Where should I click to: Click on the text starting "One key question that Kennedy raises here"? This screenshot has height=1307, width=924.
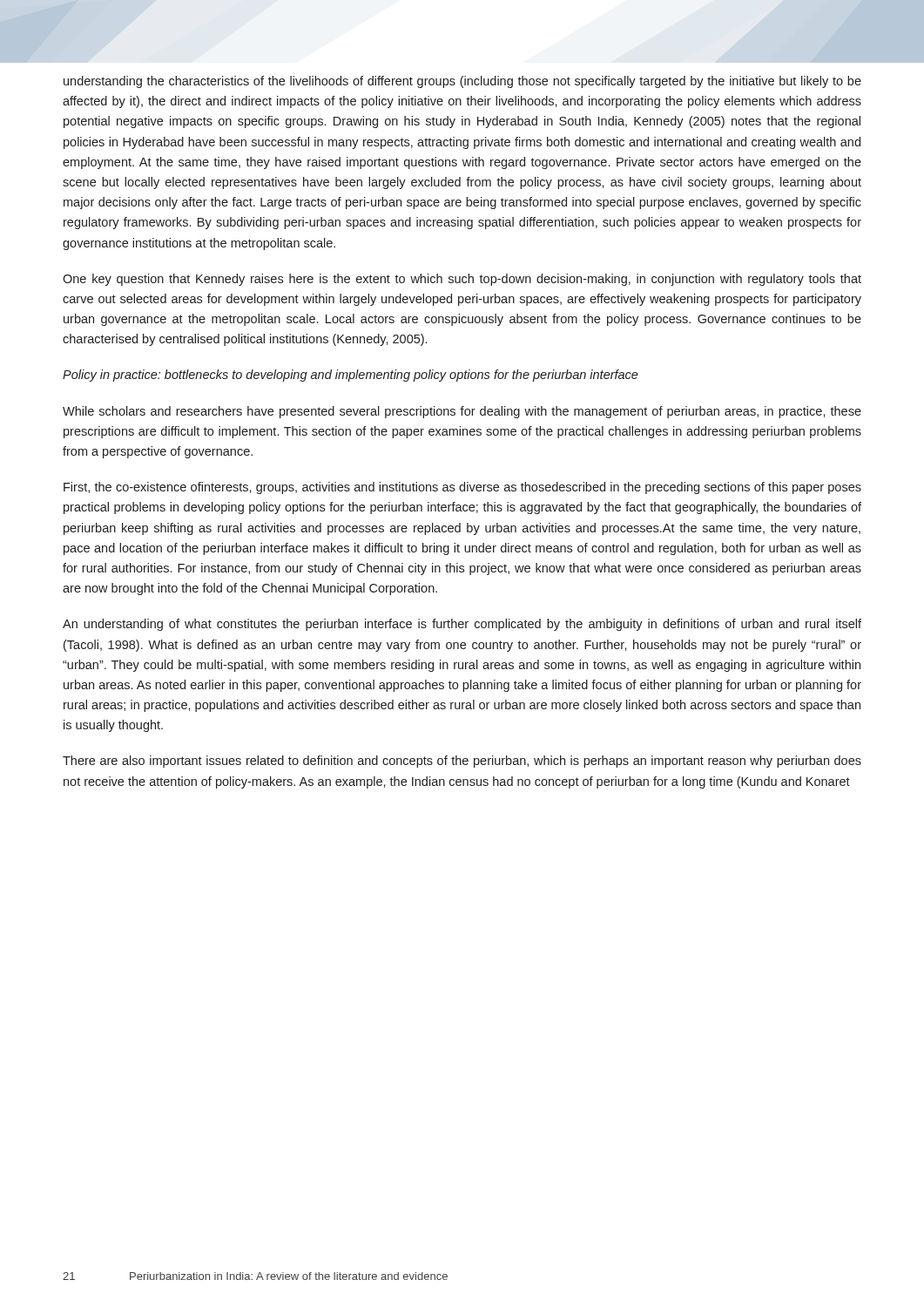[x=462, y=309]
